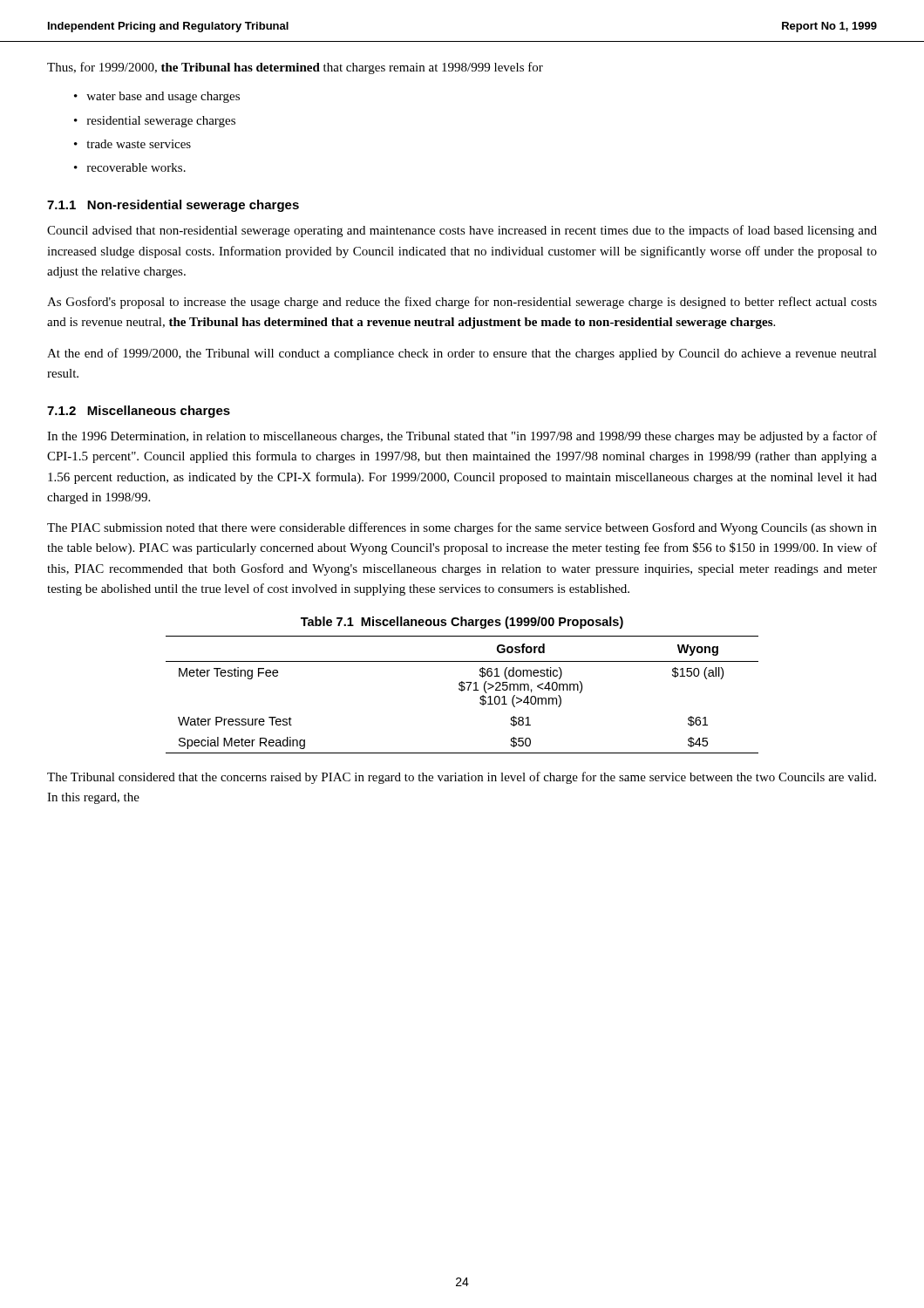Locate the element starting "• residential sewerage charges"

[155, 120]
